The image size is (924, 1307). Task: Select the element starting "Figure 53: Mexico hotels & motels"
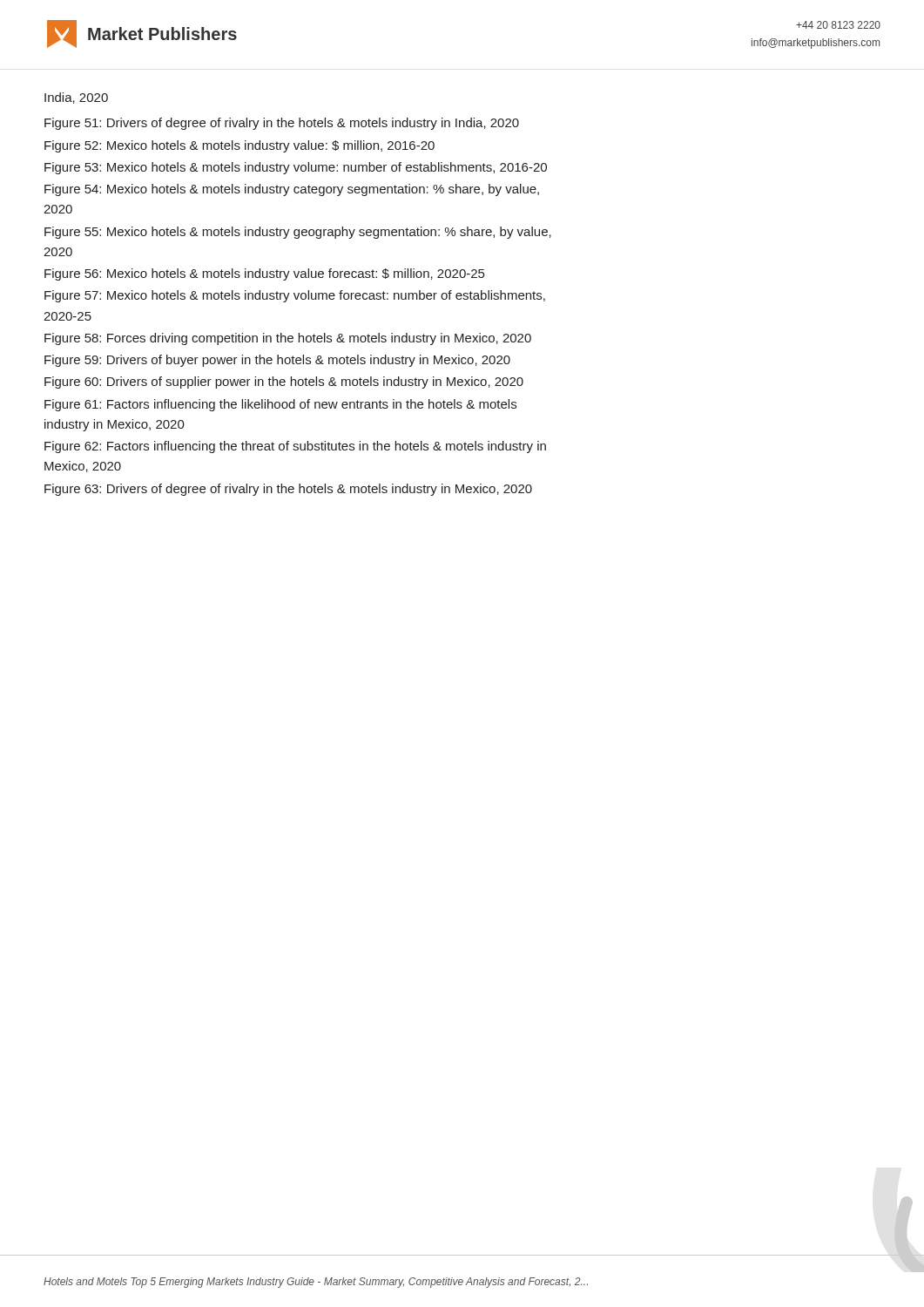[x=295, y=167]
